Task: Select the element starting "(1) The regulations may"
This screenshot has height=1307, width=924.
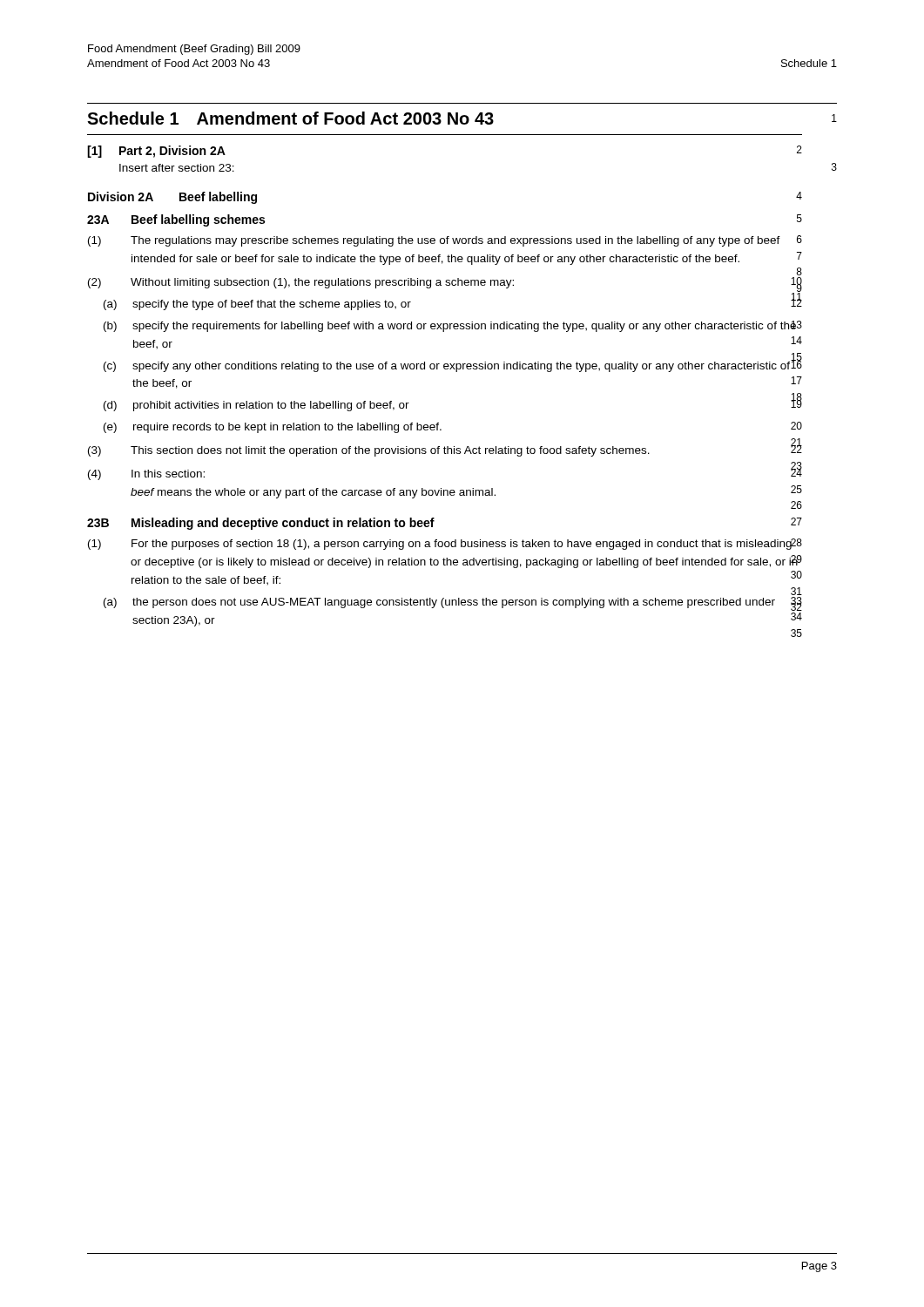Action: [445, 250]
